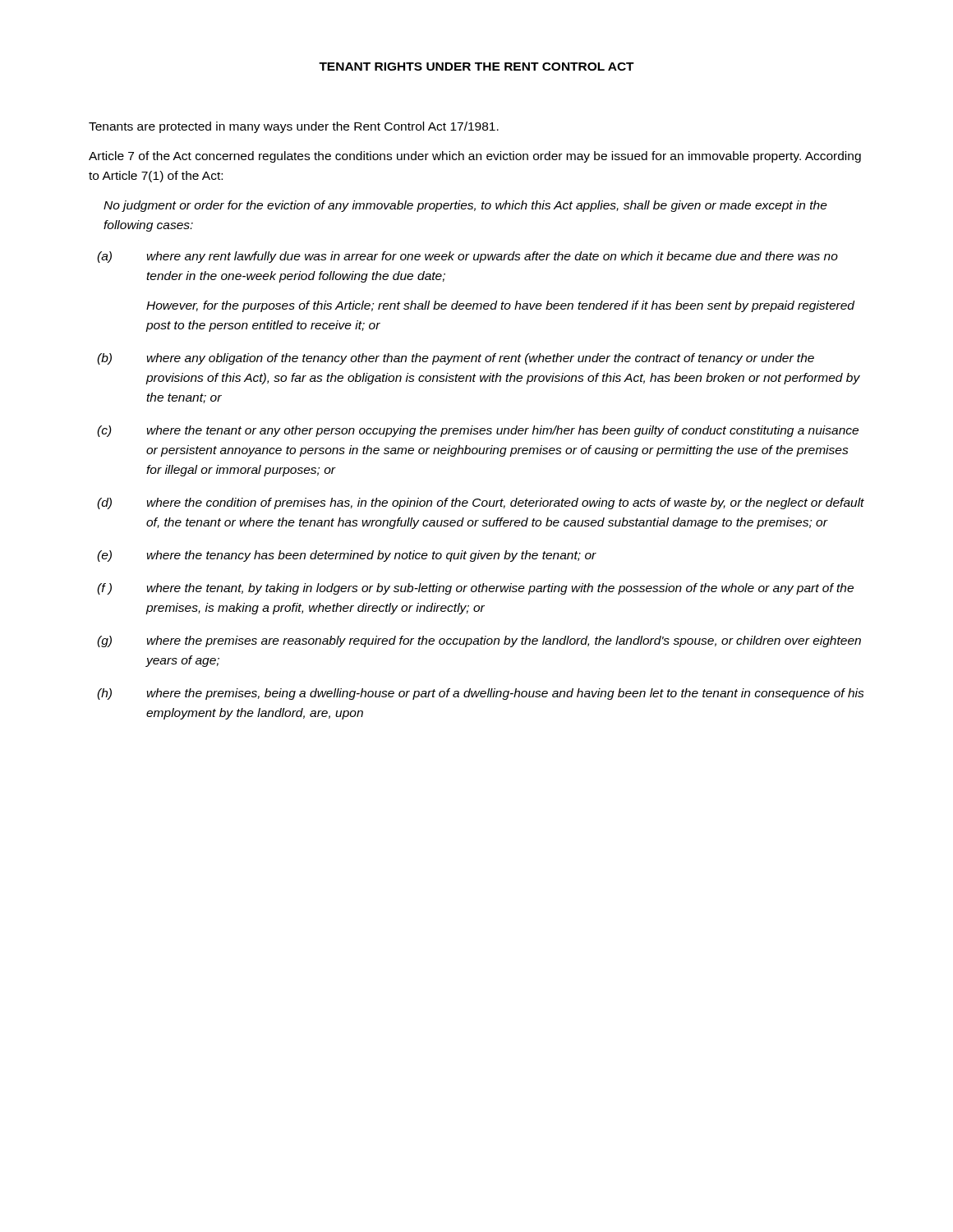This screenshot has height=1232, width=953.
Task: Locate the text block starting "Tenants are protected"
Action: pos(294,126)
